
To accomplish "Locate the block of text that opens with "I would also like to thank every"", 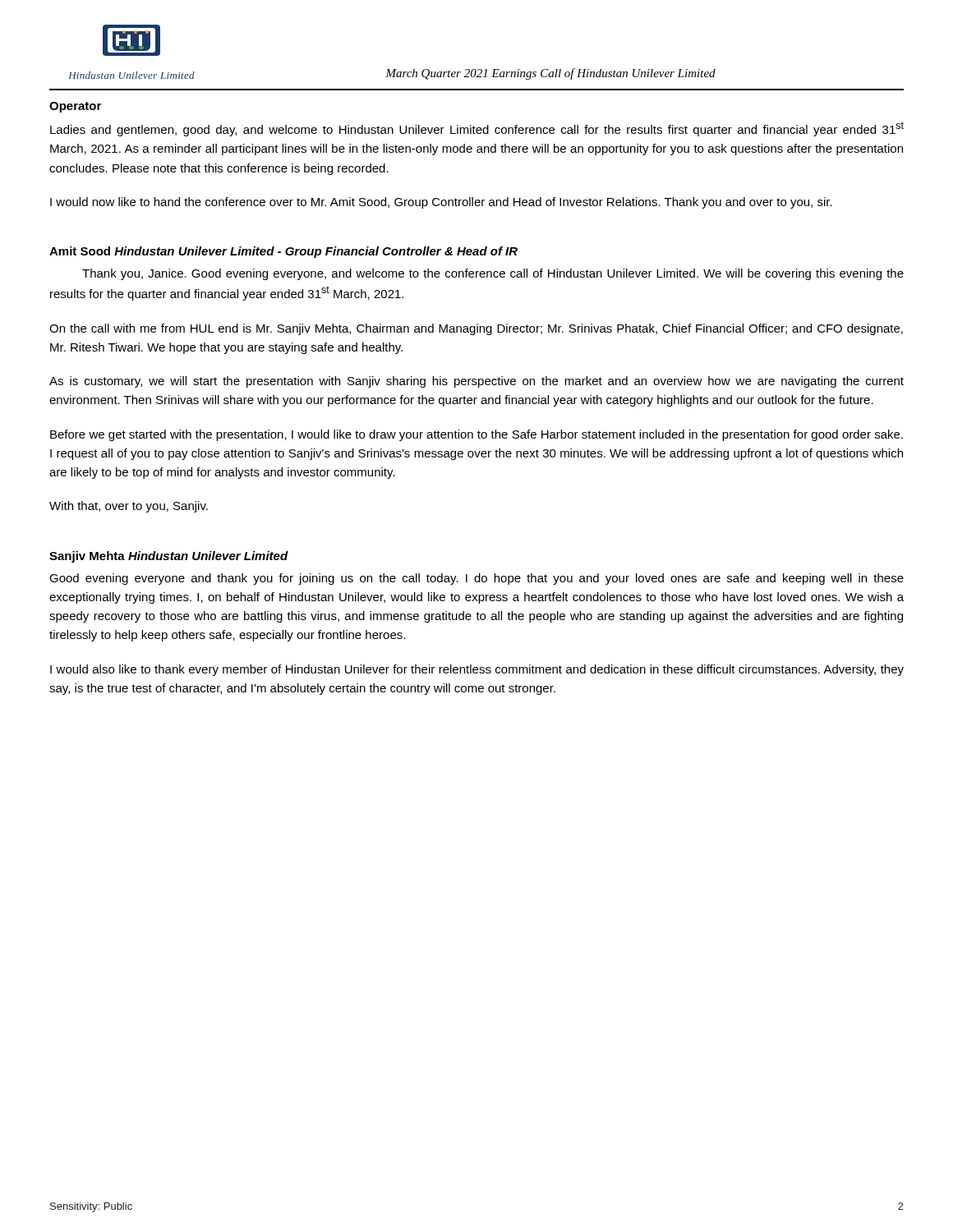I will point(476,678).
